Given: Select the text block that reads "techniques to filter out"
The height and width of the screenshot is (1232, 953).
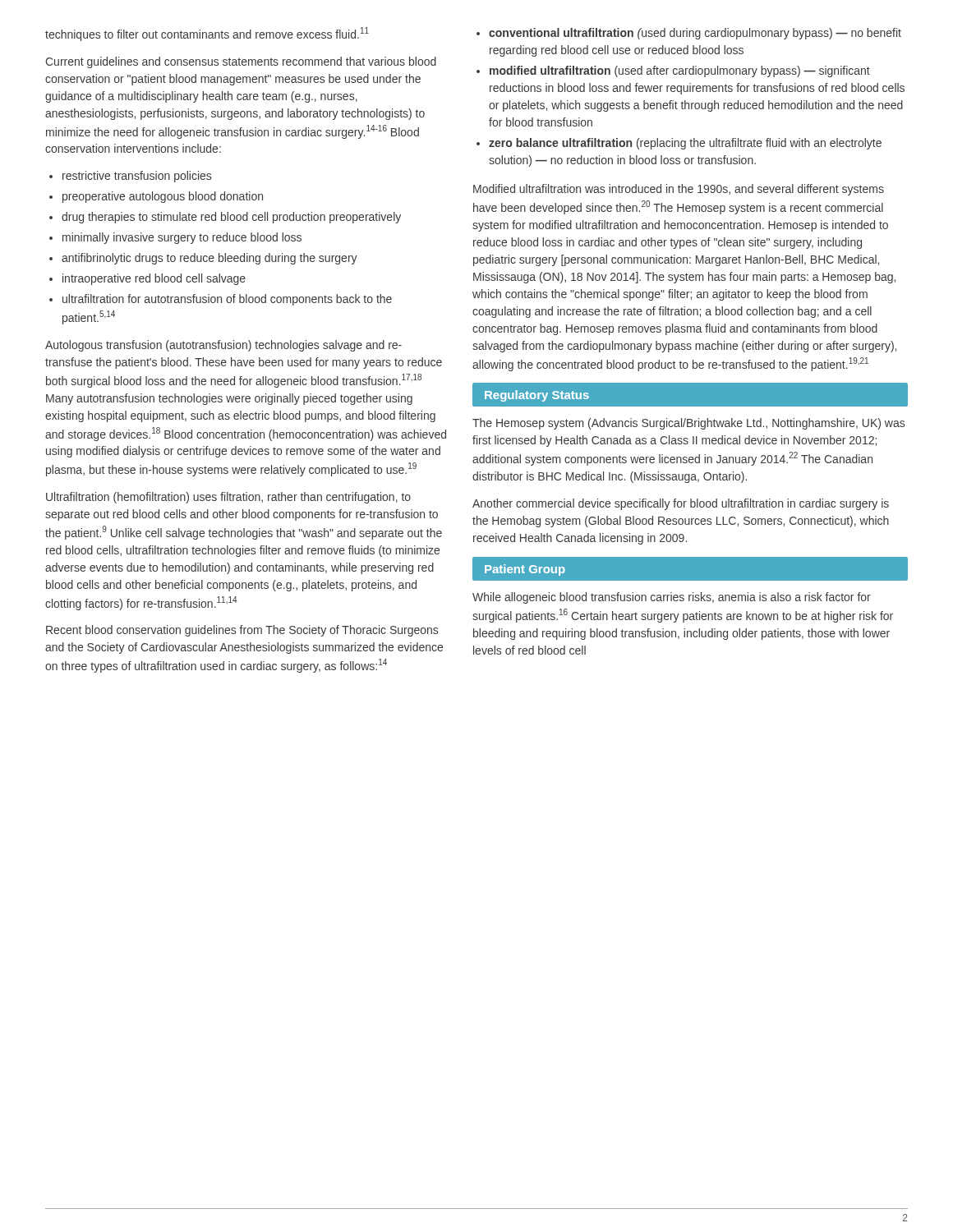Looking at the screenshot, I should (x=207, y=34).
